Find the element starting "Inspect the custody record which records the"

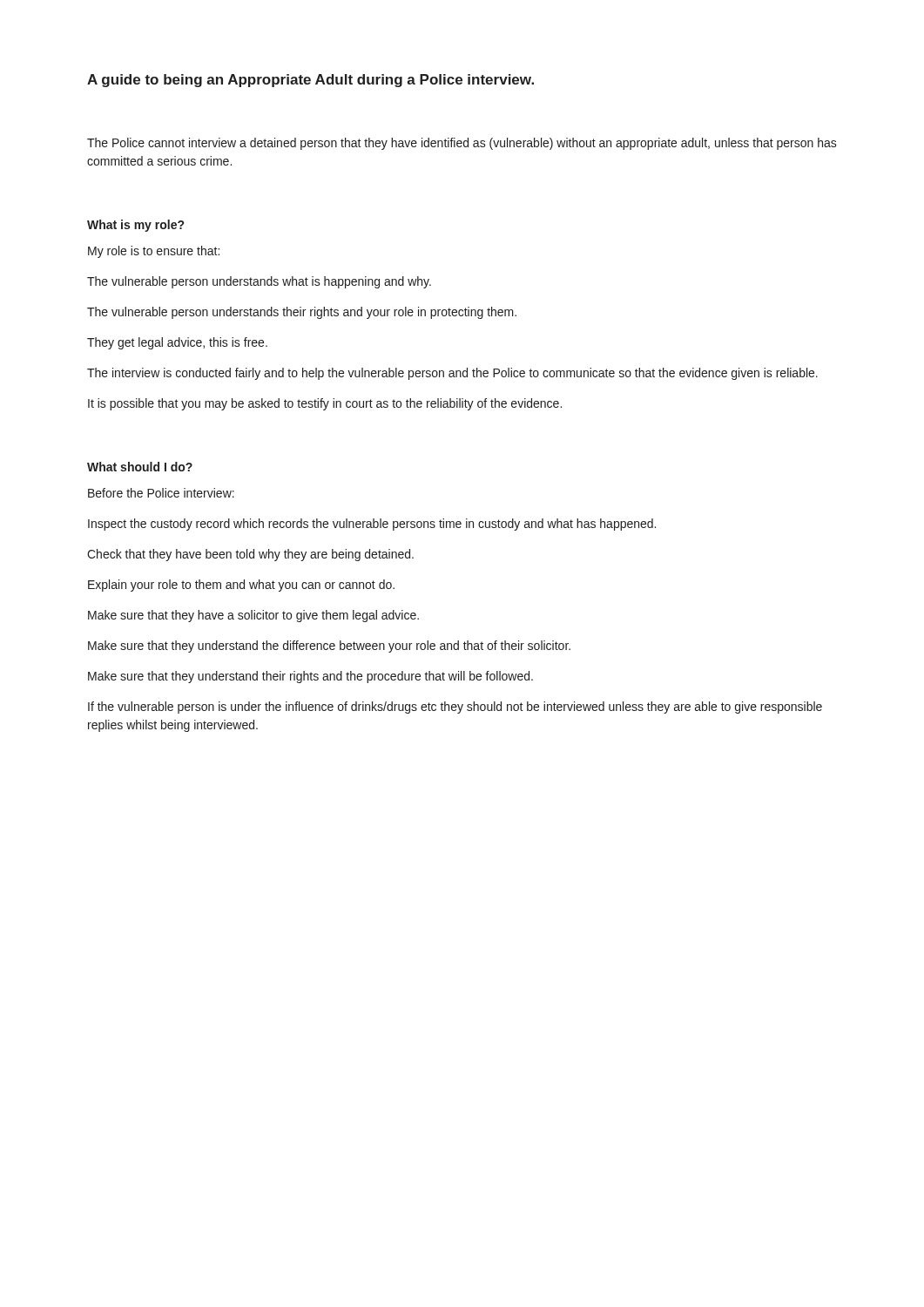pos(372,524)
